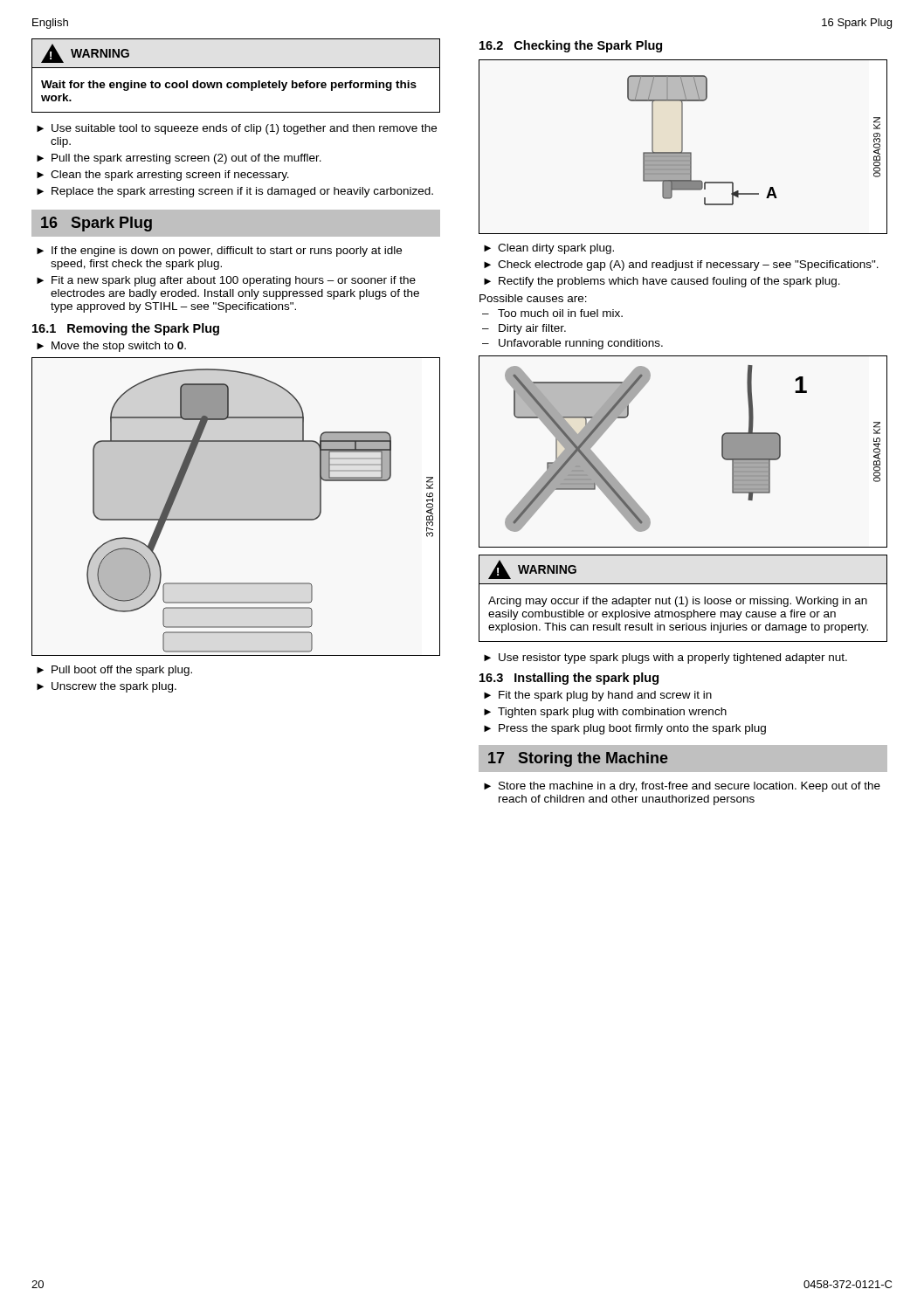Screen dimensions: 1310x924
Task: Point to the block beginning "► Pull the"
Action: point(238,158)
